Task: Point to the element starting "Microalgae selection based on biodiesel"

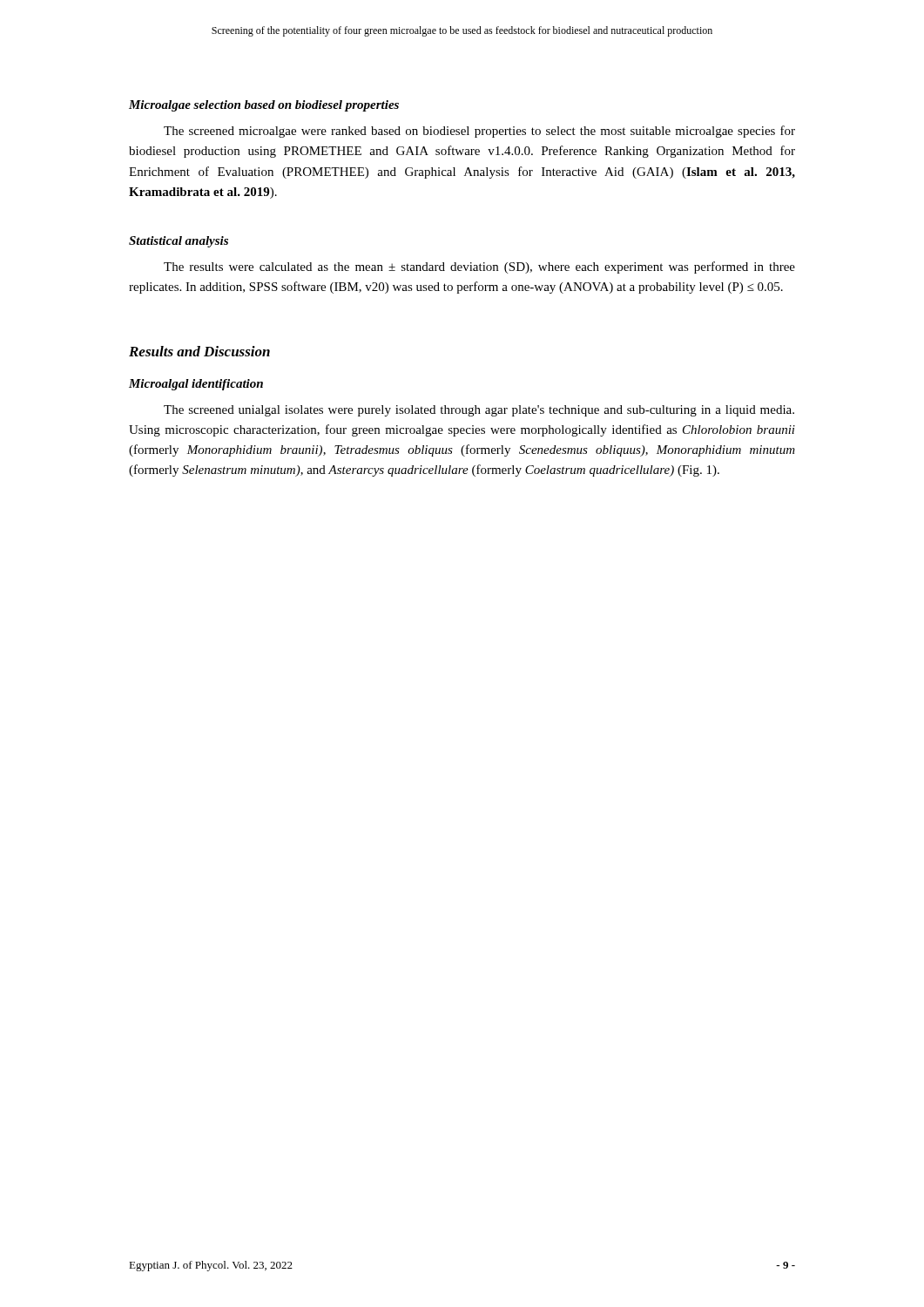Action: pos(264,105)
